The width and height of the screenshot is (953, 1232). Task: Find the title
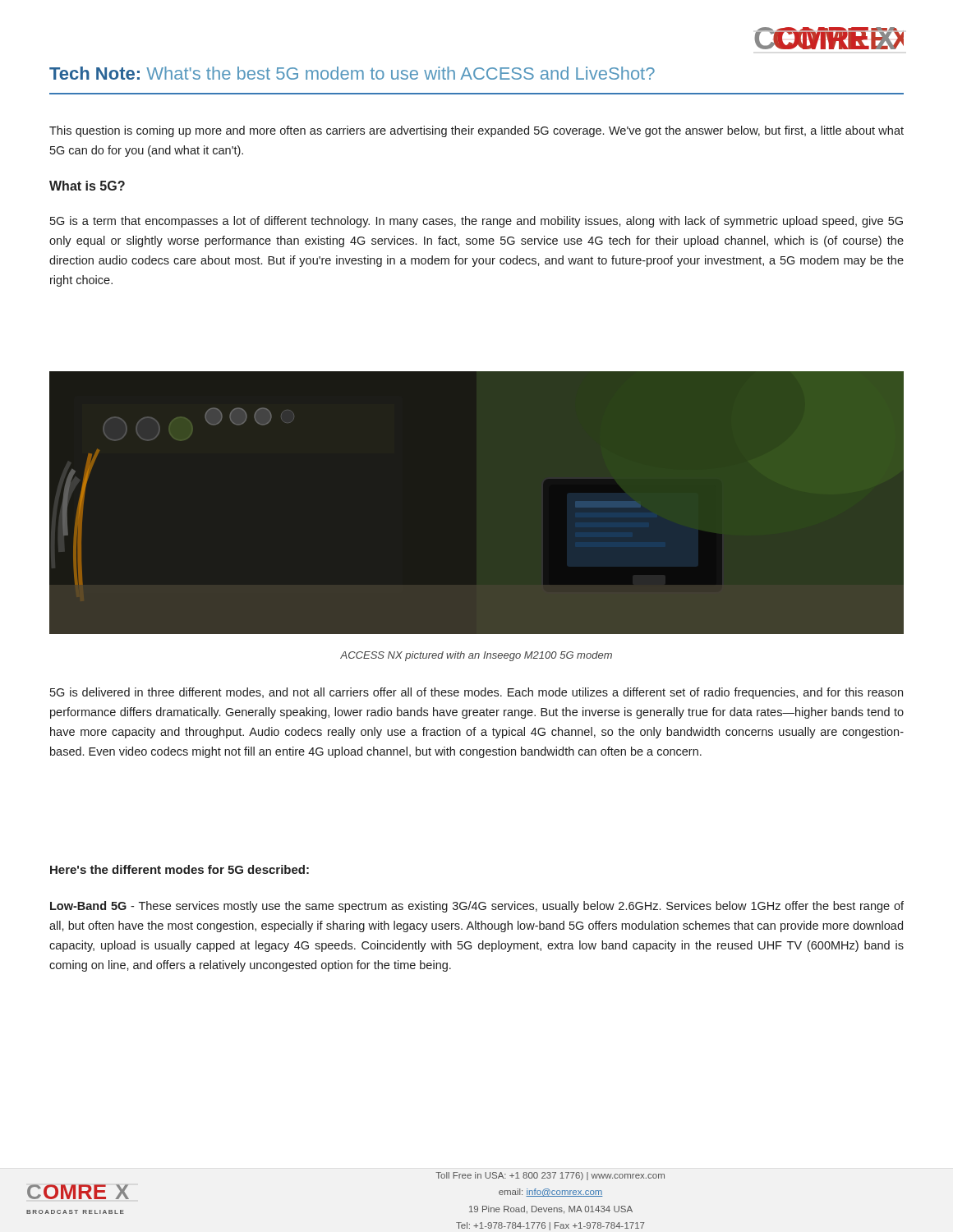click(476, 78)
